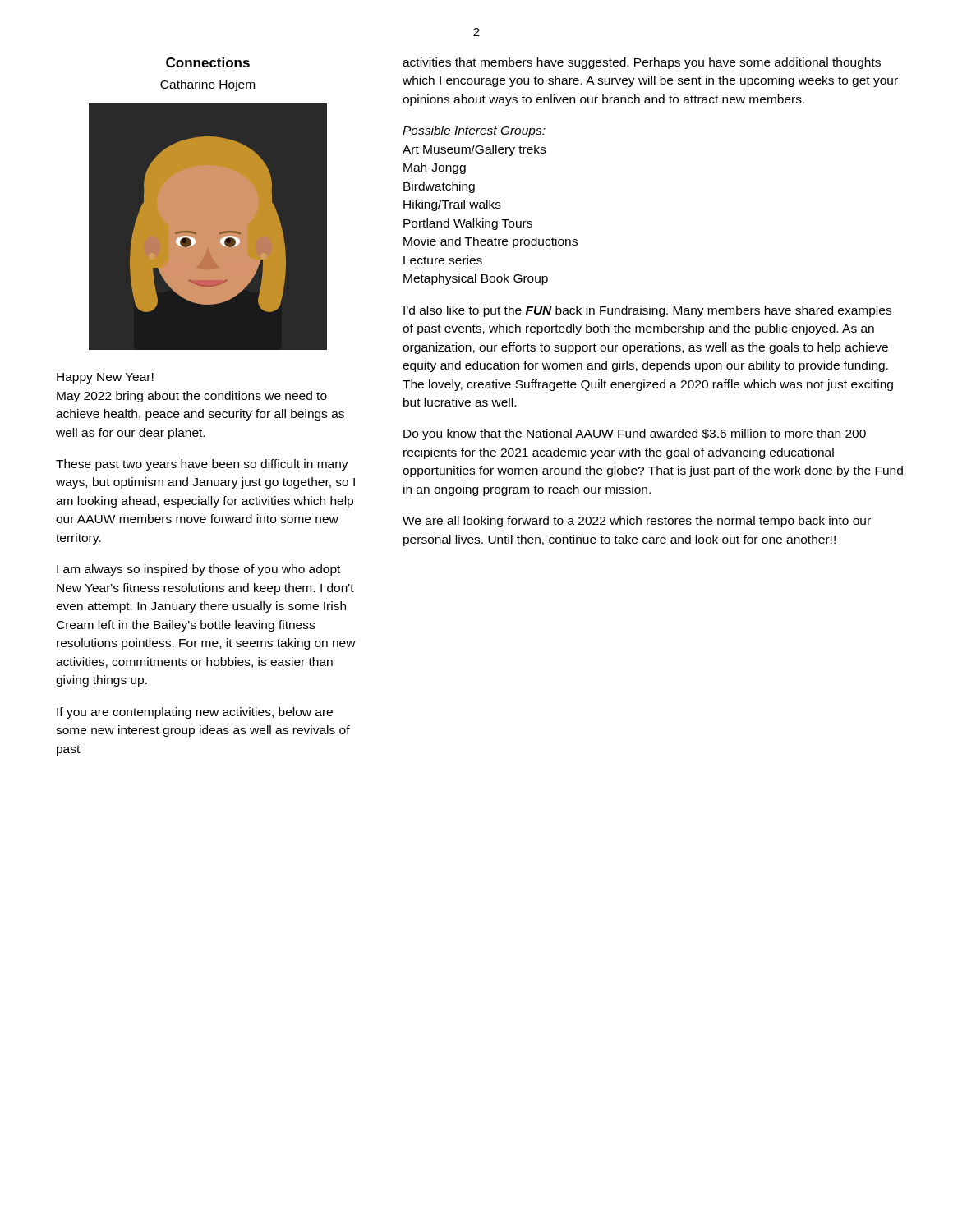953x1232 pixels.
Task: Select the region starting "Happy New Year! May 2022 bring"
Action: pyautogui.click(x=200, y=404)
